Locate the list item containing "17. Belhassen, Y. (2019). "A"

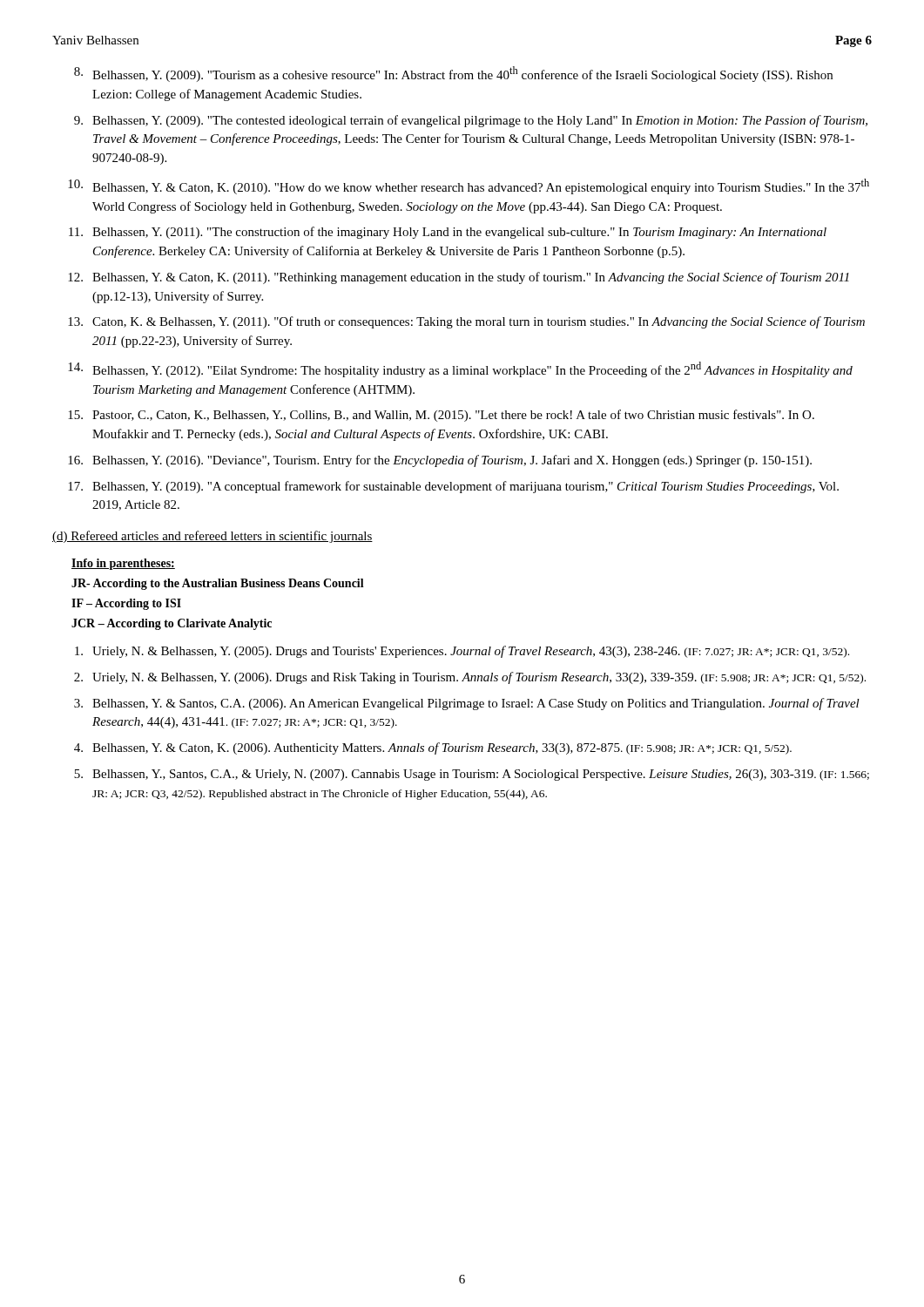pos(462,496)
